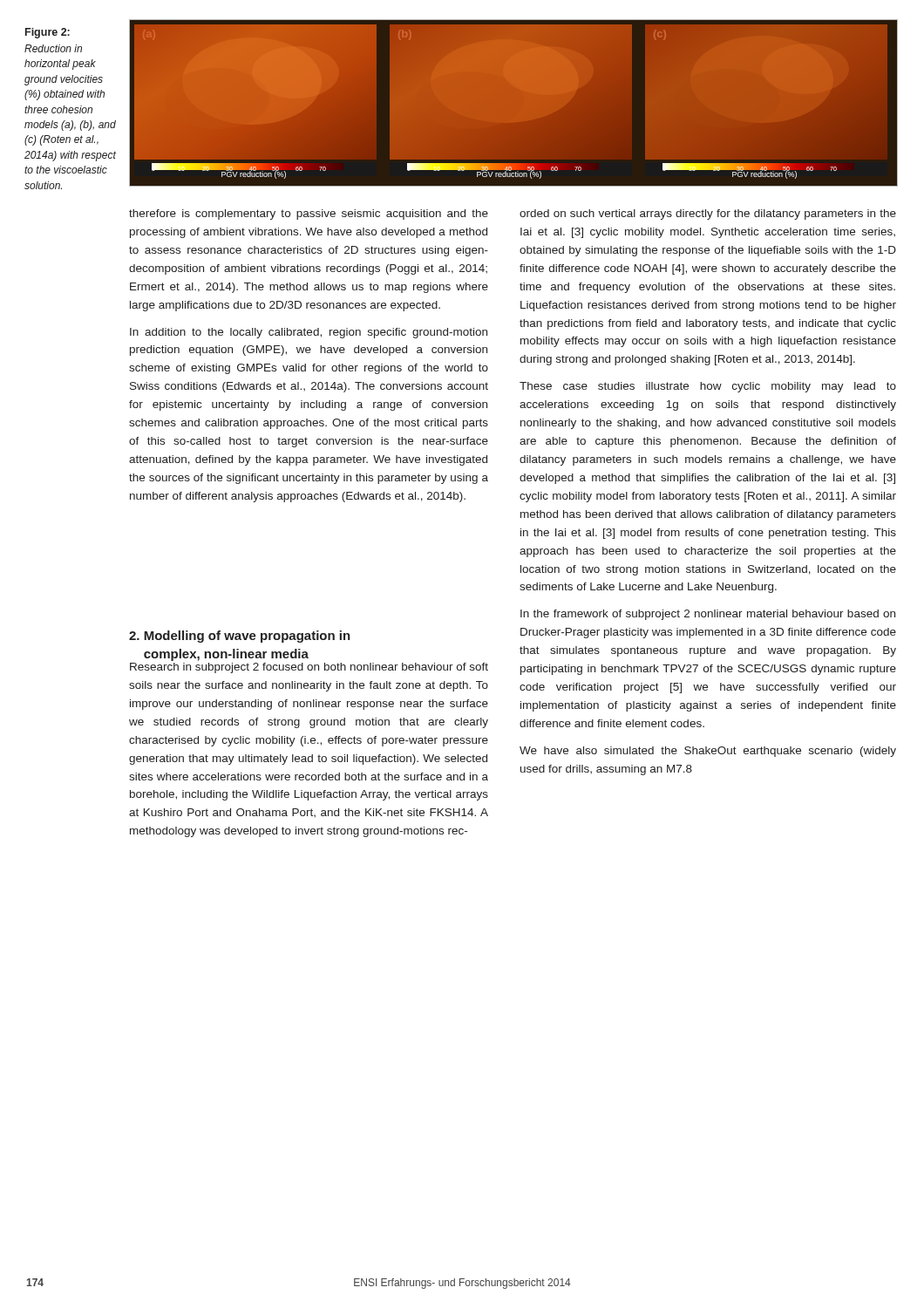Select the photo

pos(513,103)
